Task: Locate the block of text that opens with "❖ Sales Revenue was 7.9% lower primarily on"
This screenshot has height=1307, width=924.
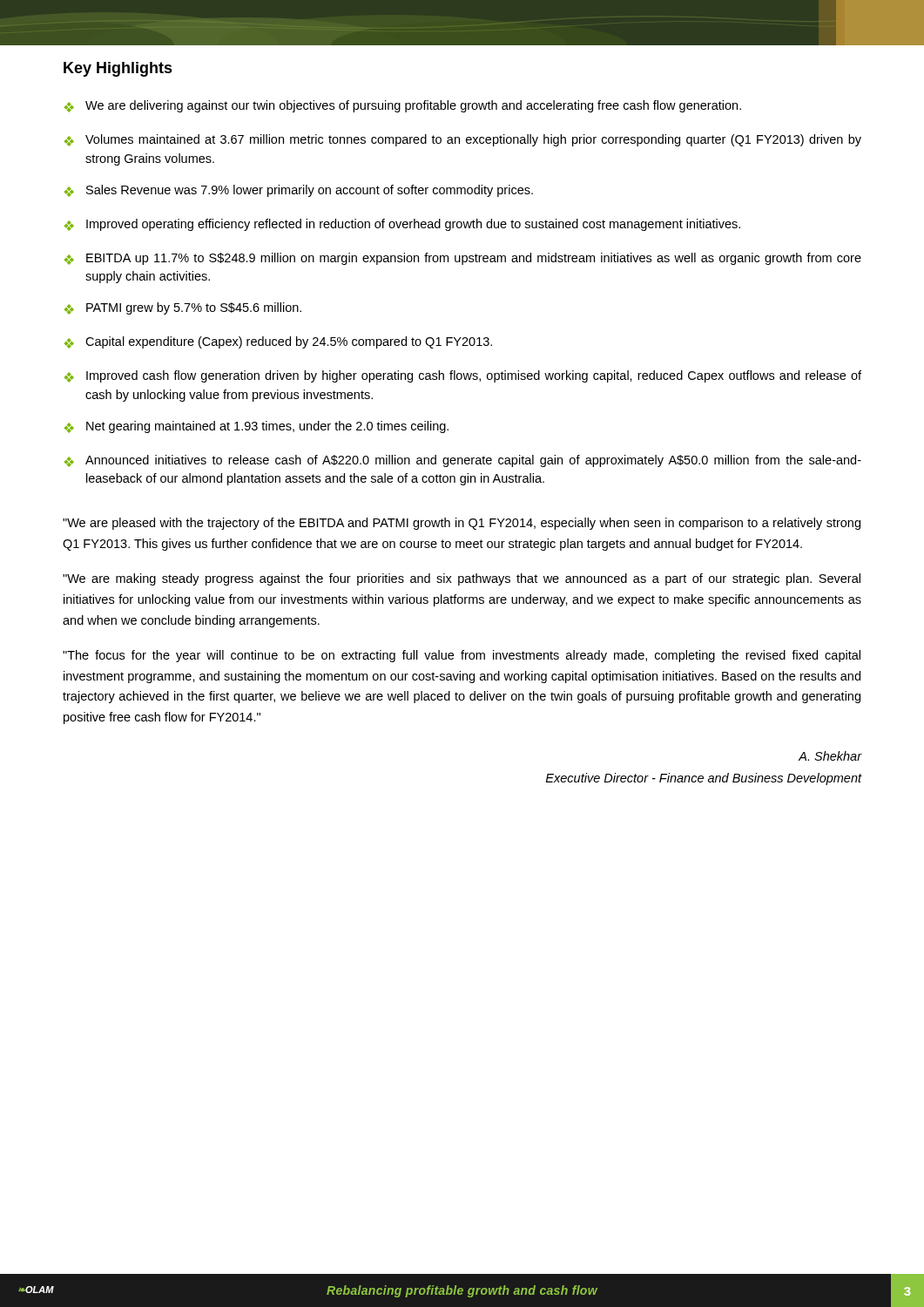Action: [462, 192]
